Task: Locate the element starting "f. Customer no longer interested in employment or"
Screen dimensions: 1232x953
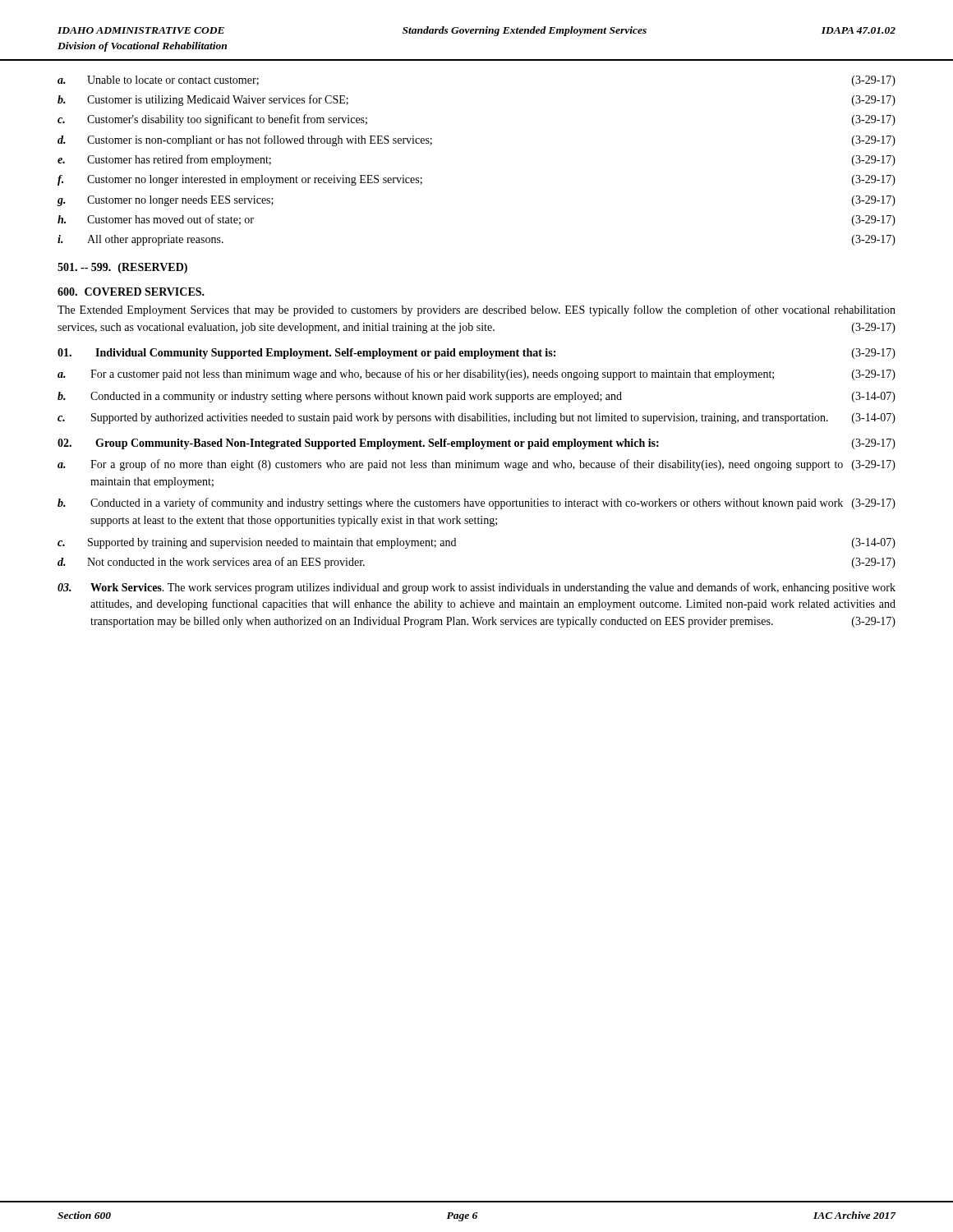Action: click(251, 180)
